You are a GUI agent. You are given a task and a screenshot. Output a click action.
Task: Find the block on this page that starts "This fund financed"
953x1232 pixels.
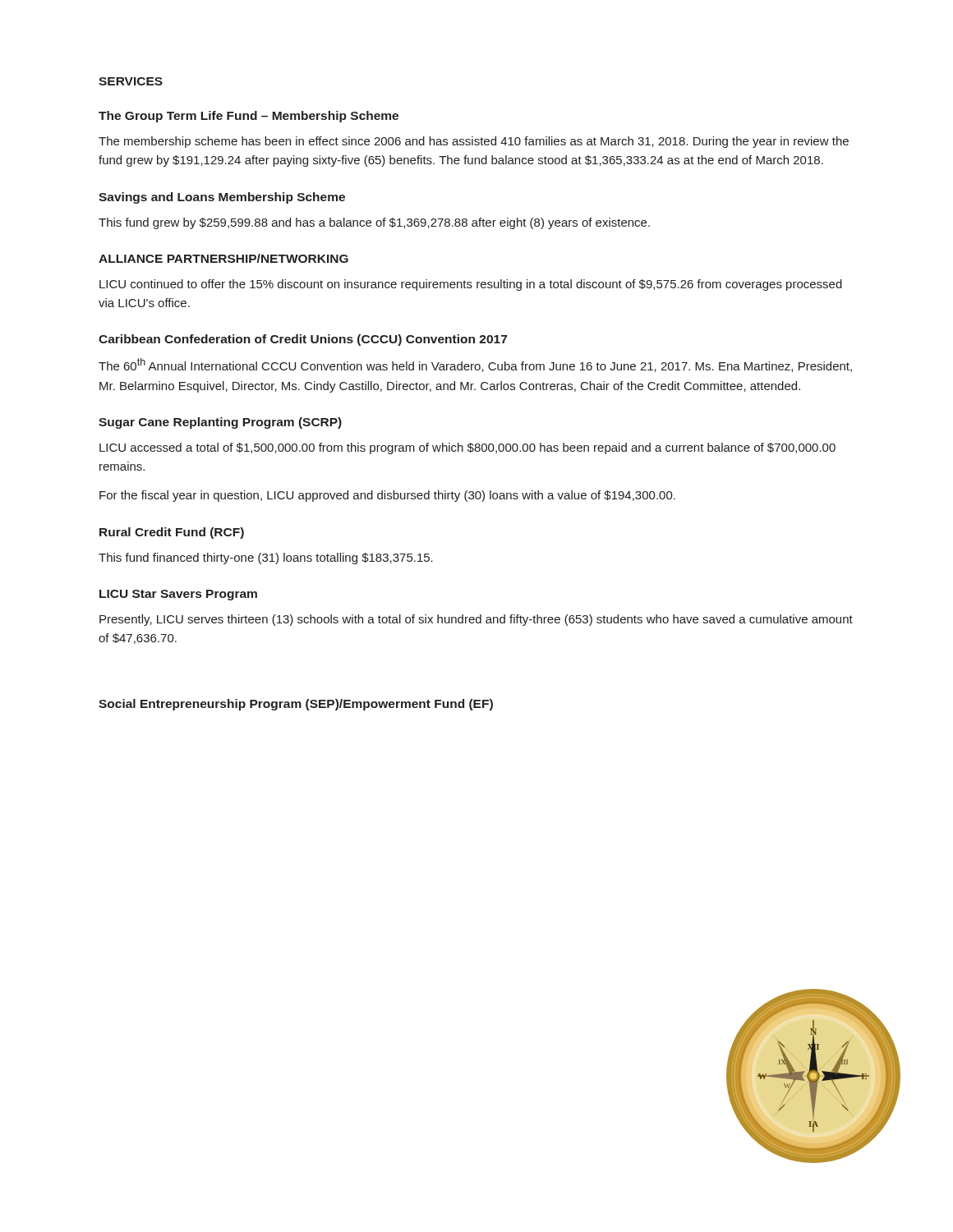[x=266, y=557]
